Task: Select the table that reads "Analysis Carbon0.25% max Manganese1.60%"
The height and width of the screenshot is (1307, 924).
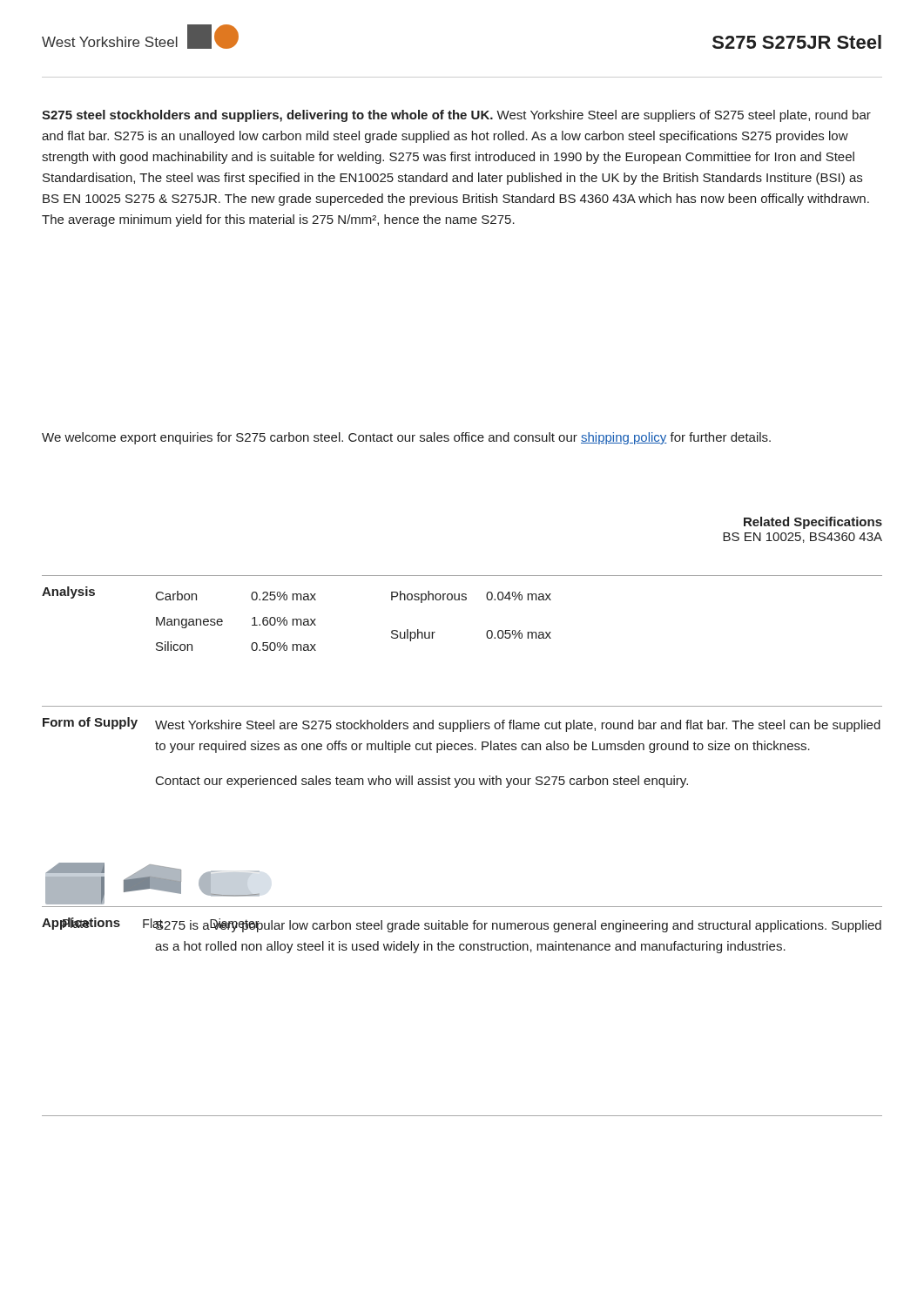Action: [x=462, y=621]
